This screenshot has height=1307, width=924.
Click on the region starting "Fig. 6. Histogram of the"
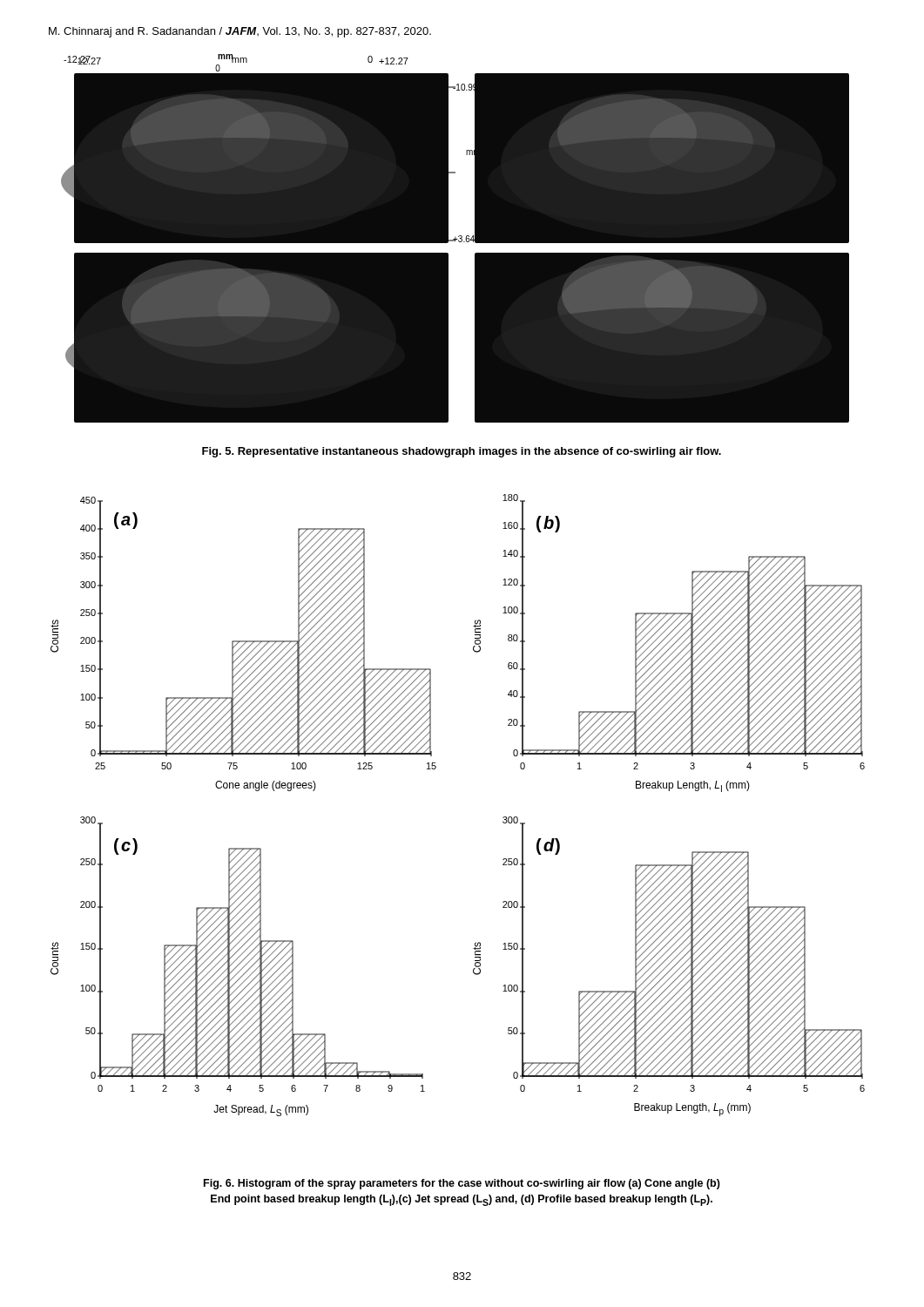pos(462,1192)
